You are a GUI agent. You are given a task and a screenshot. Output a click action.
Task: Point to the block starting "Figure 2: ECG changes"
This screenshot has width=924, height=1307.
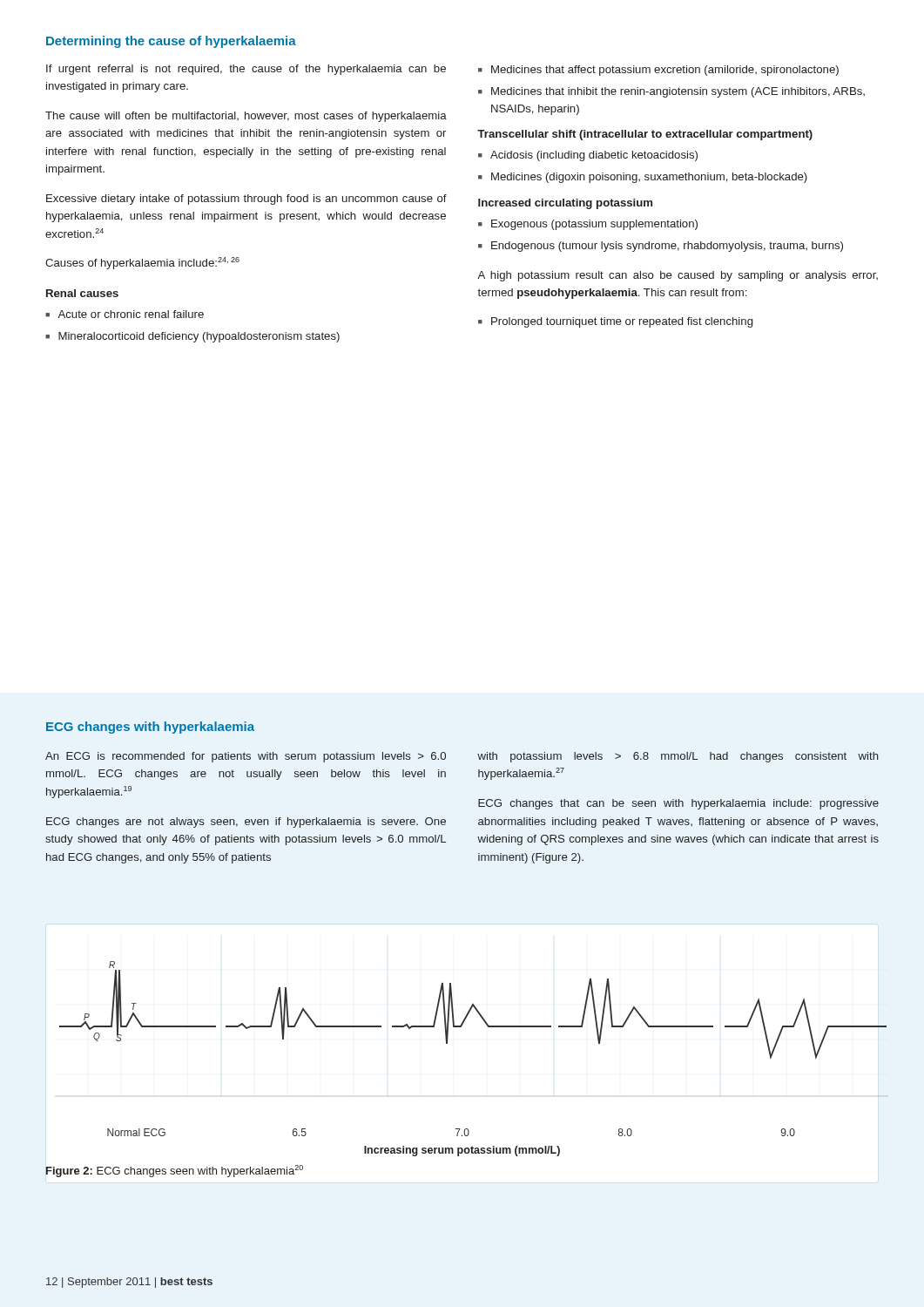coord(174,1170)
